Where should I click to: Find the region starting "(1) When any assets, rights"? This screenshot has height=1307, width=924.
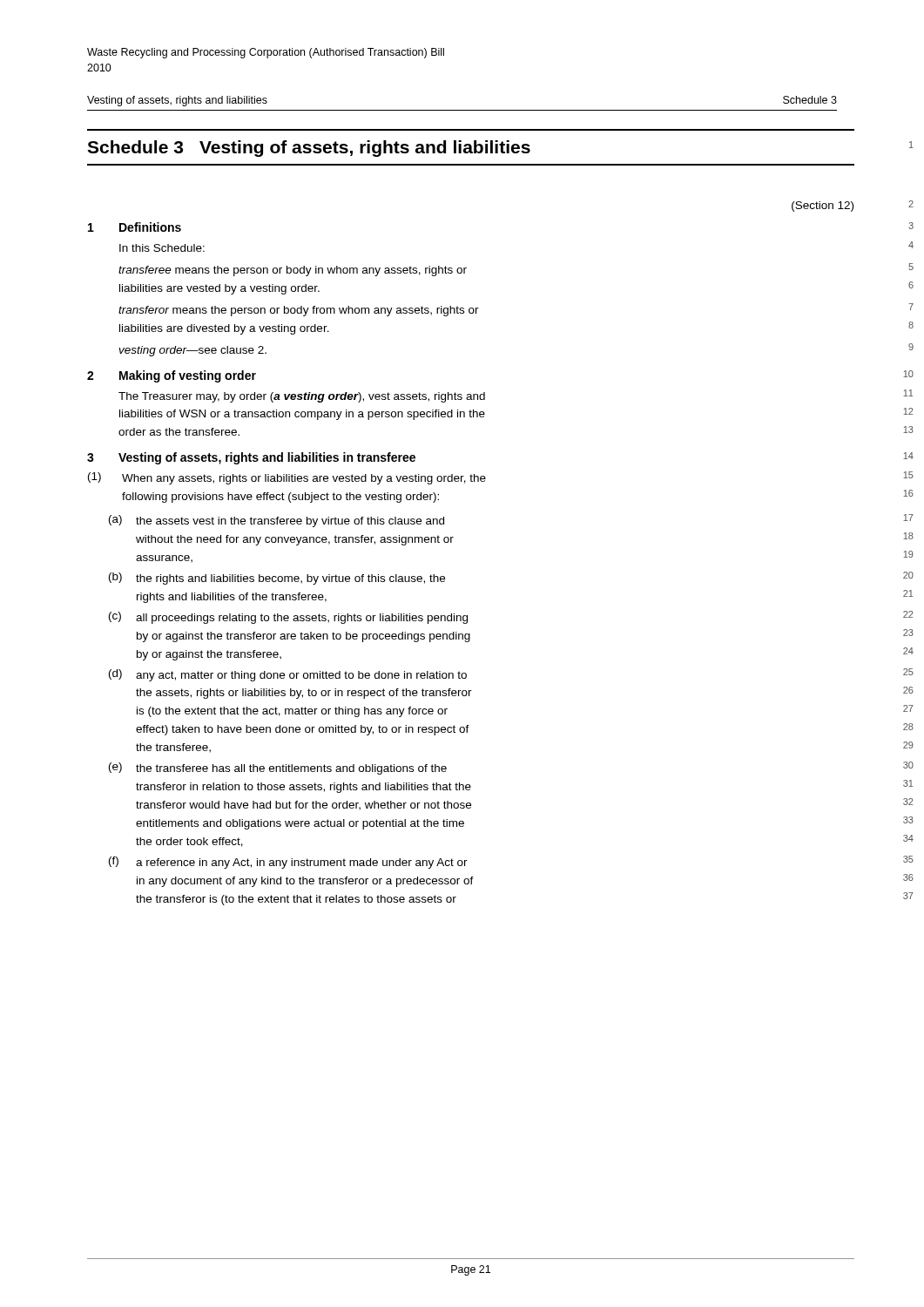[471, 490]
